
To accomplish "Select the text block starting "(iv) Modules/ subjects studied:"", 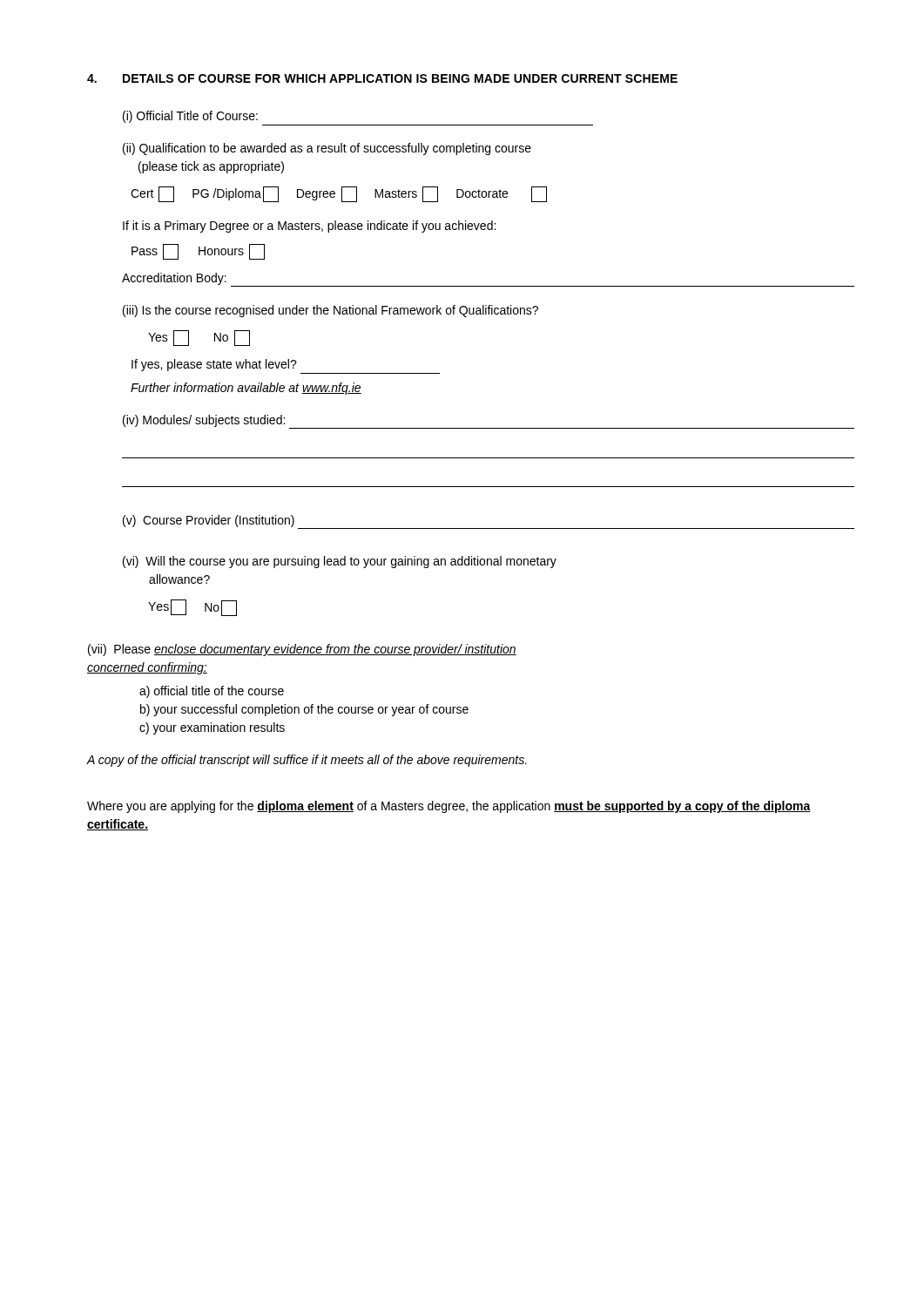I will click(x=488, y=449).
